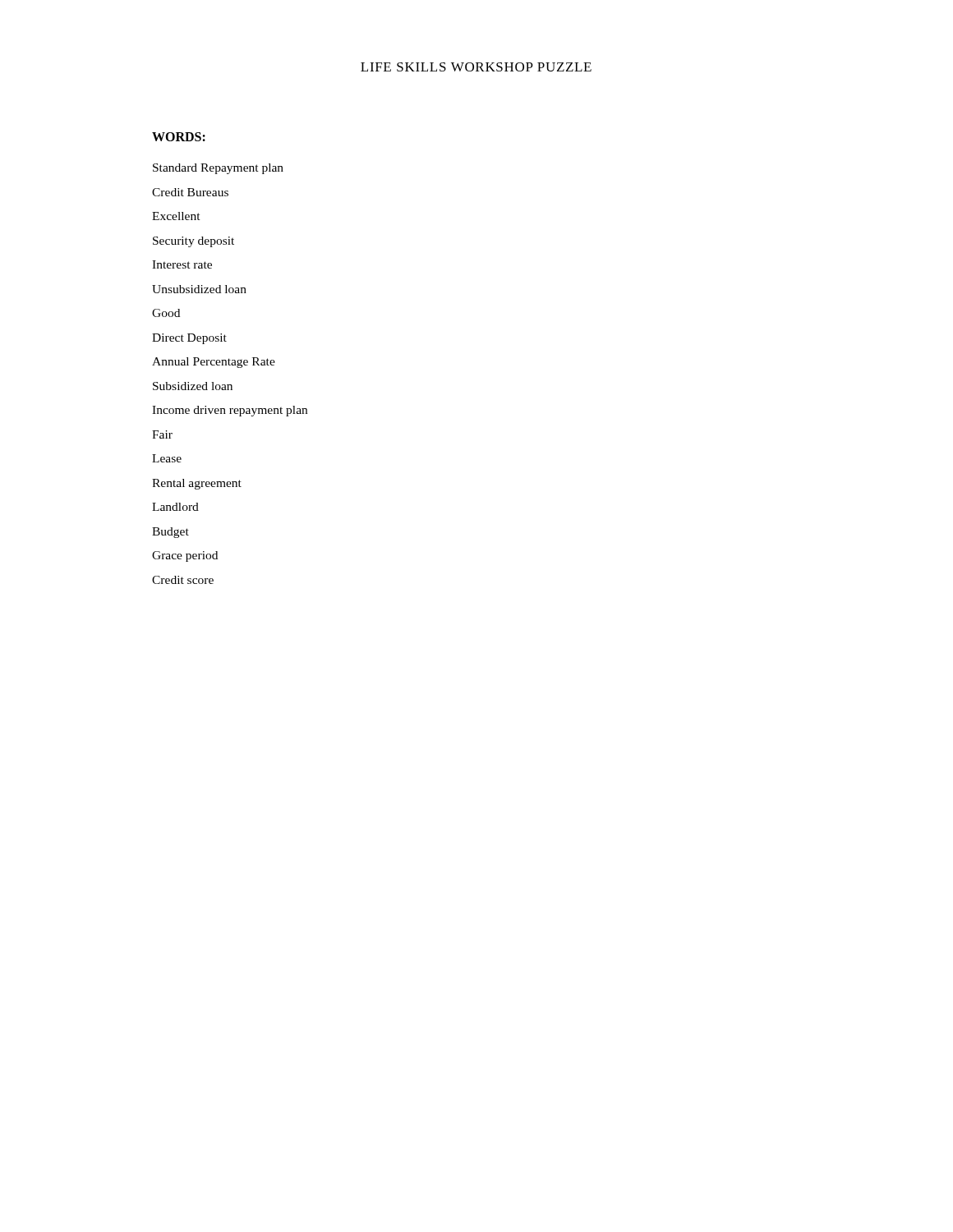The image size is (953, 1232).
Task: Click on the text block starting "Credit score"
Action: (x=183, y=579)
